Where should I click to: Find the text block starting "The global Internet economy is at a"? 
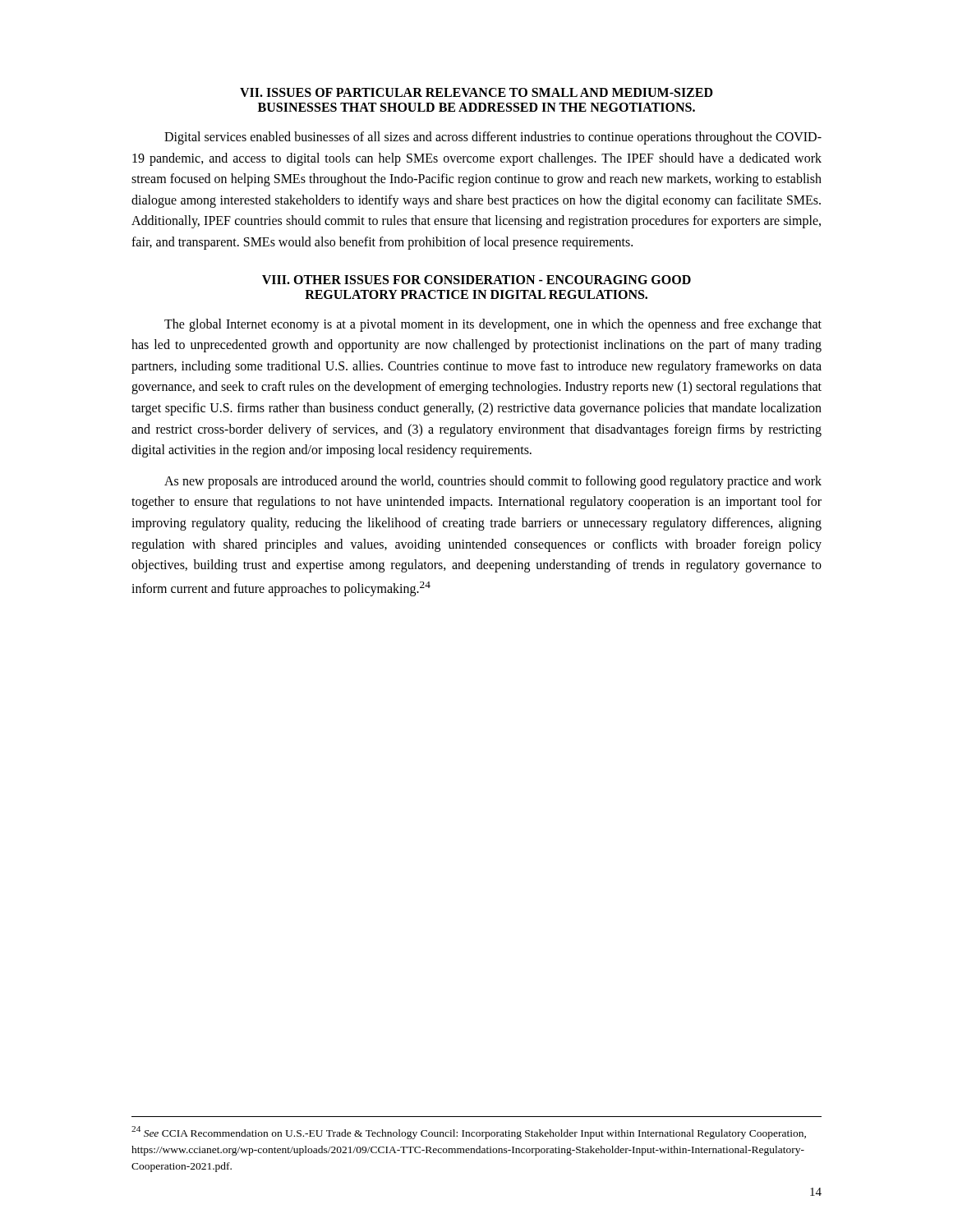pyautogui.click(x=476, y=387)
